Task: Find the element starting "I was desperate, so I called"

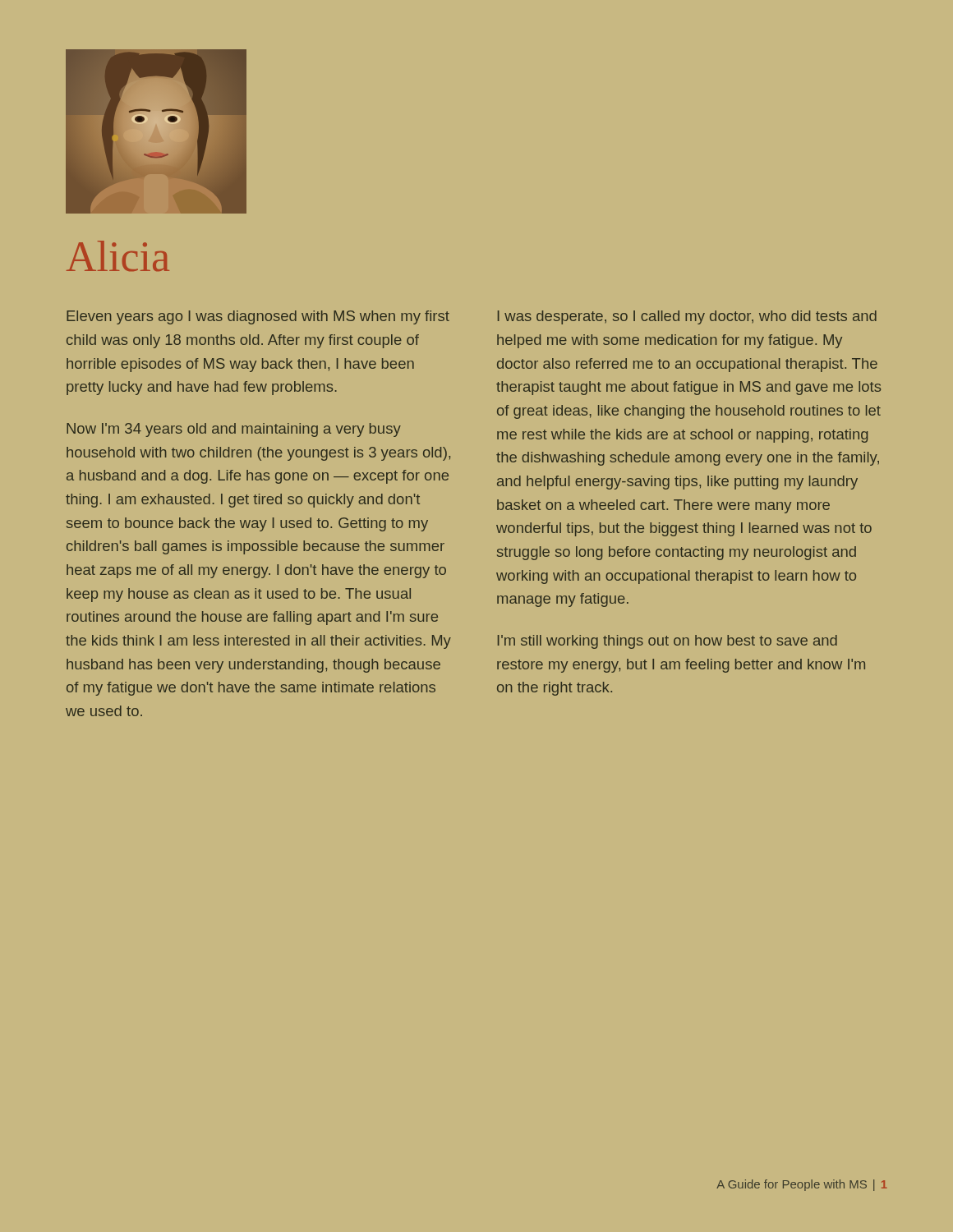Action: [689, 457]
